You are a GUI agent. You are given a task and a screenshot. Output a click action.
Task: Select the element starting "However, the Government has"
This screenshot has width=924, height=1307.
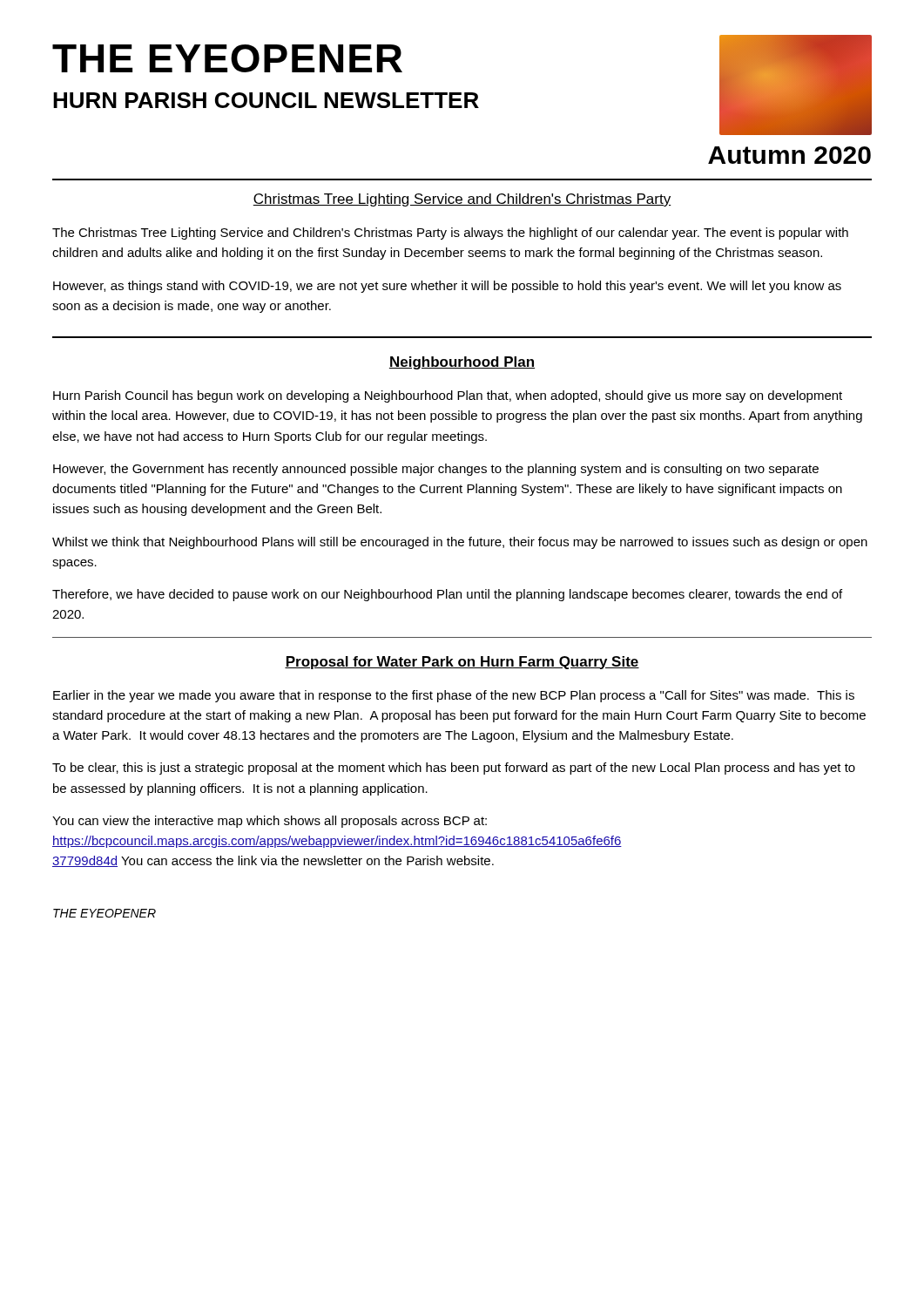462,488
